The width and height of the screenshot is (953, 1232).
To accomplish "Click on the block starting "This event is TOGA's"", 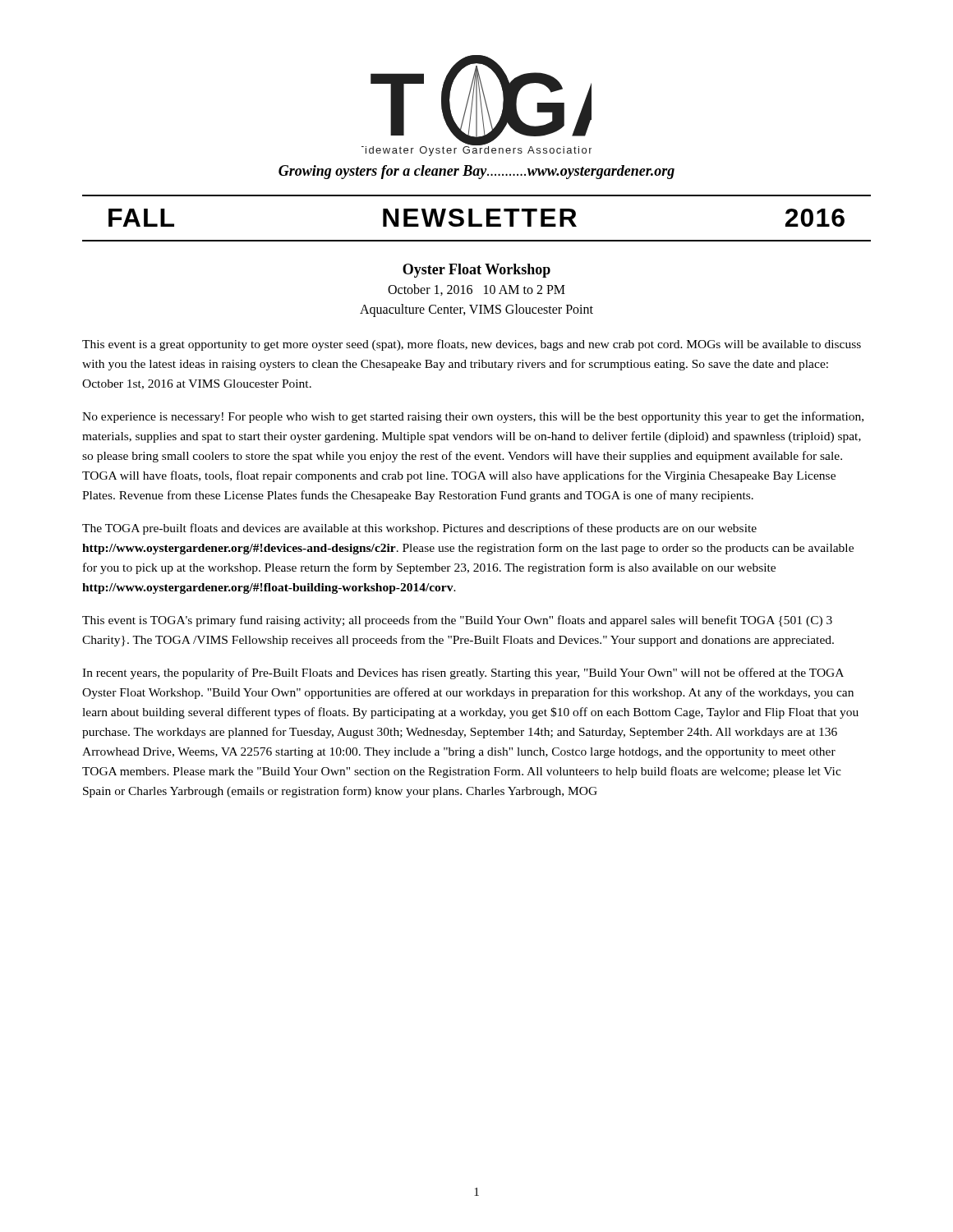I will pyautogui.click(x=458, y=630).
